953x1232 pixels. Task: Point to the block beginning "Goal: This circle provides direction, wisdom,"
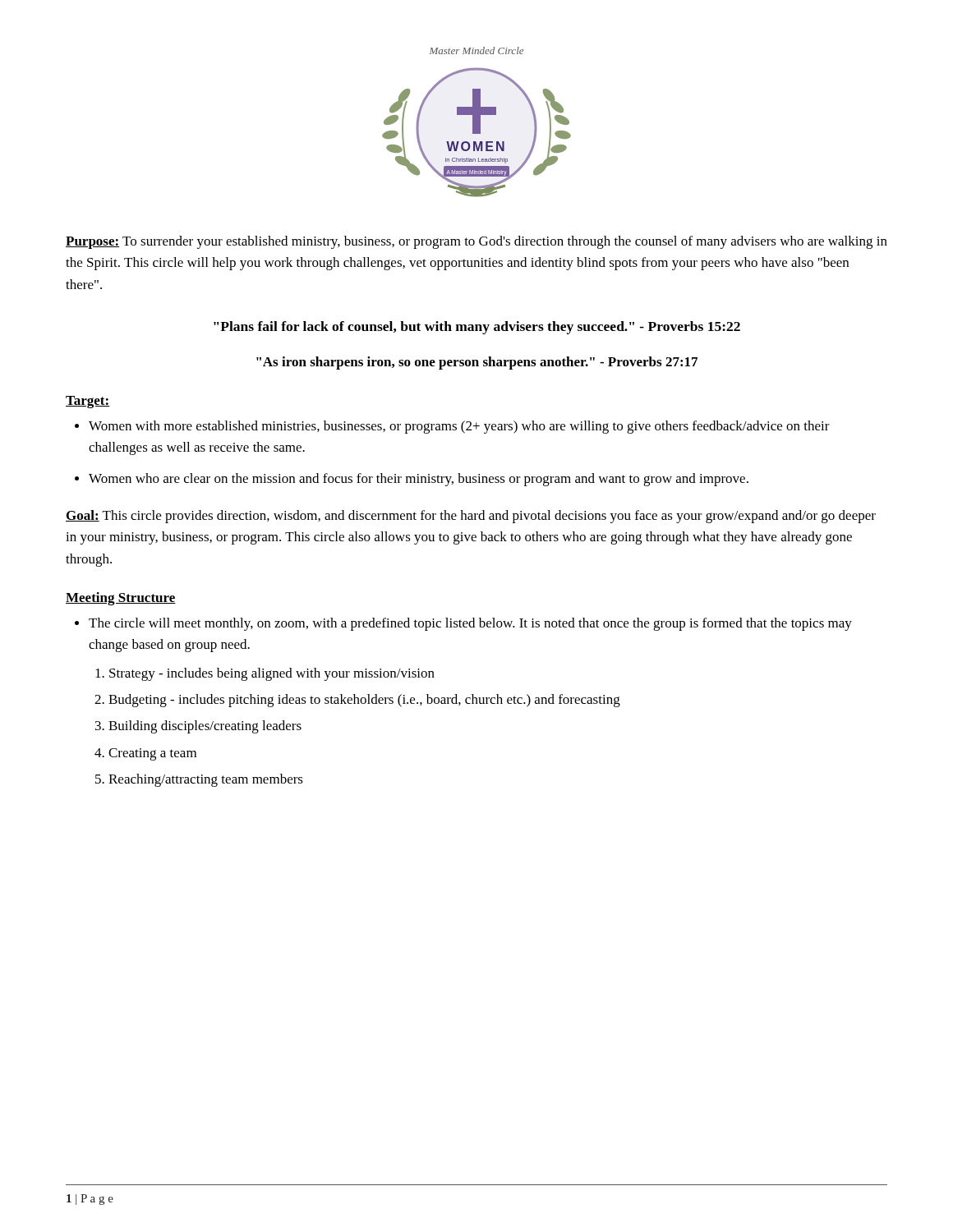[471, 537]
